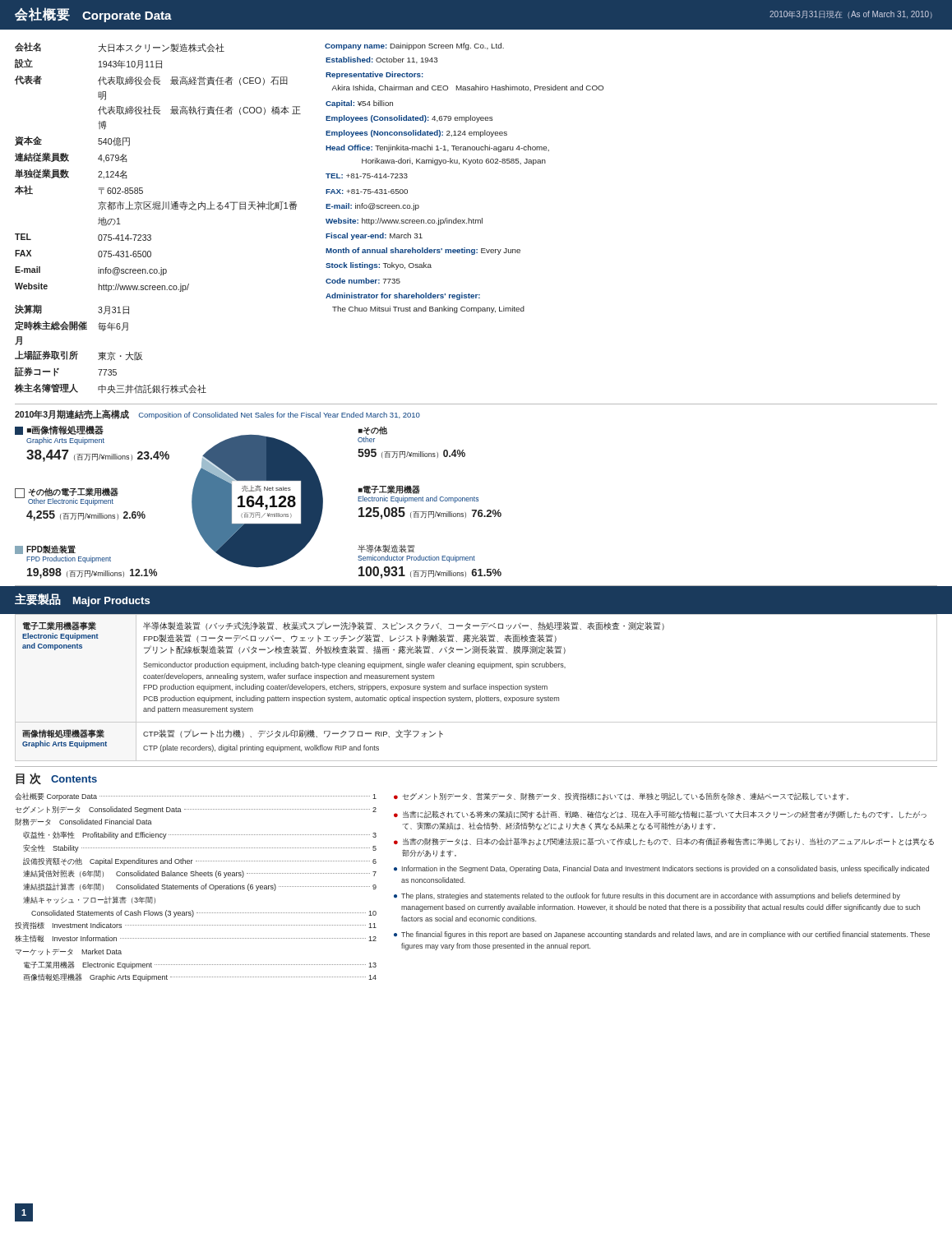Locate the table with the text "電子工業用機器事業"
This screenshot has height=1233, width=952.
pyautogui.click(x=476, y=688)
